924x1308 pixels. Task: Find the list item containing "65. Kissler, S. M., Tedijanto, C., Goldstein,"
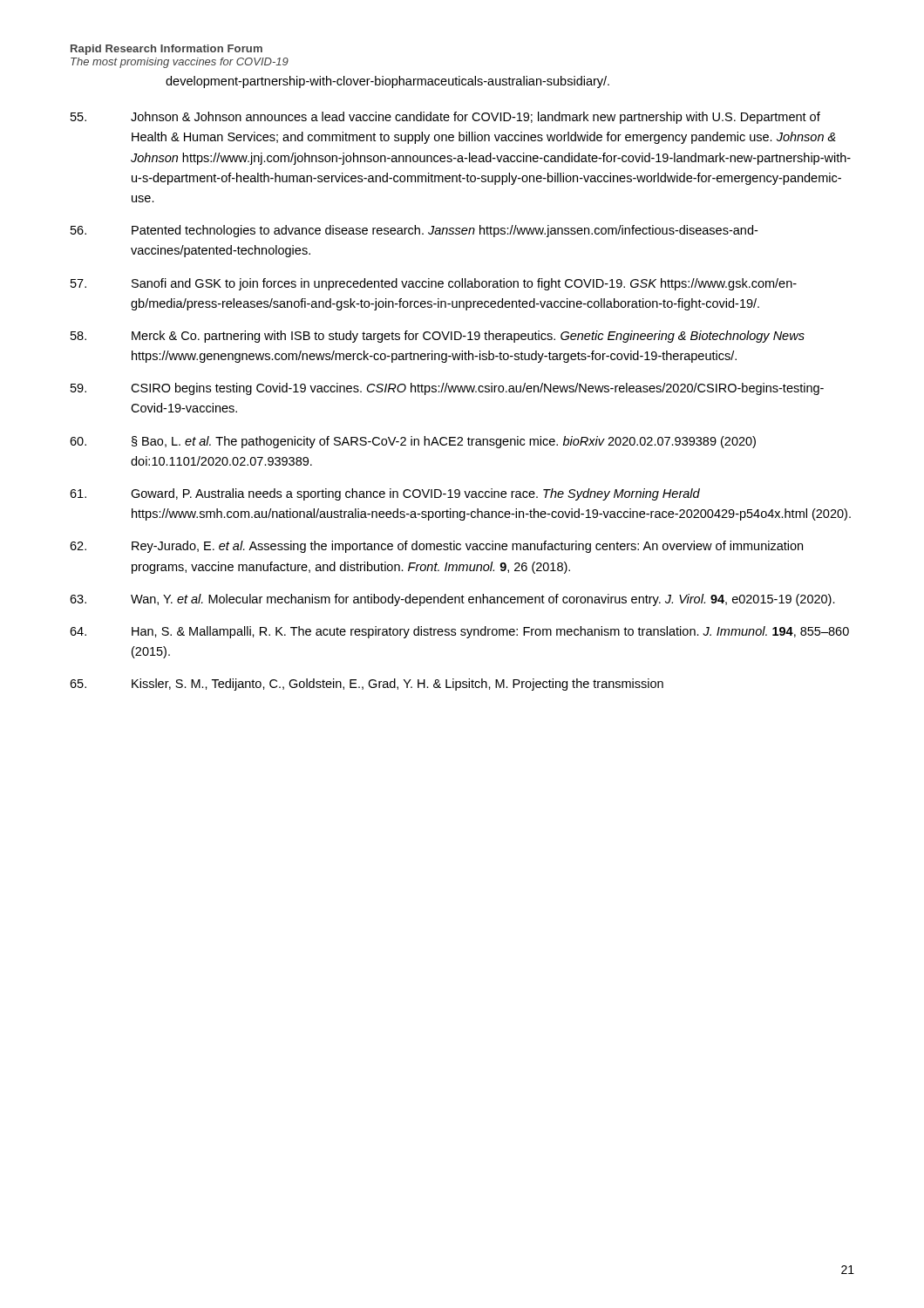[x=462, y=684]
